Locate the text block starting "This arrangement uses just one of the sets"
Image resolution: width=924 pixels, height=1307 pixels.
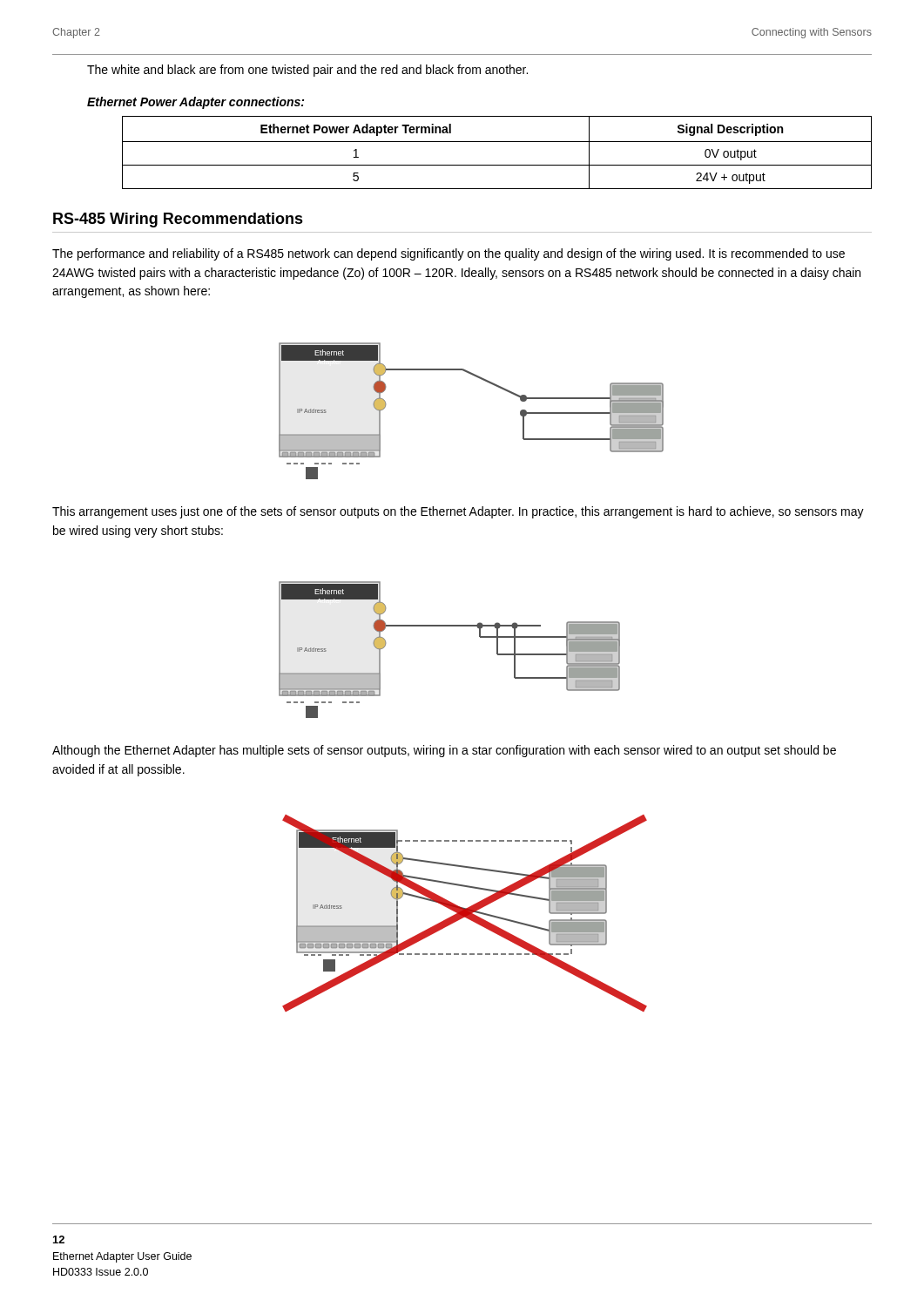click(458, 521)
